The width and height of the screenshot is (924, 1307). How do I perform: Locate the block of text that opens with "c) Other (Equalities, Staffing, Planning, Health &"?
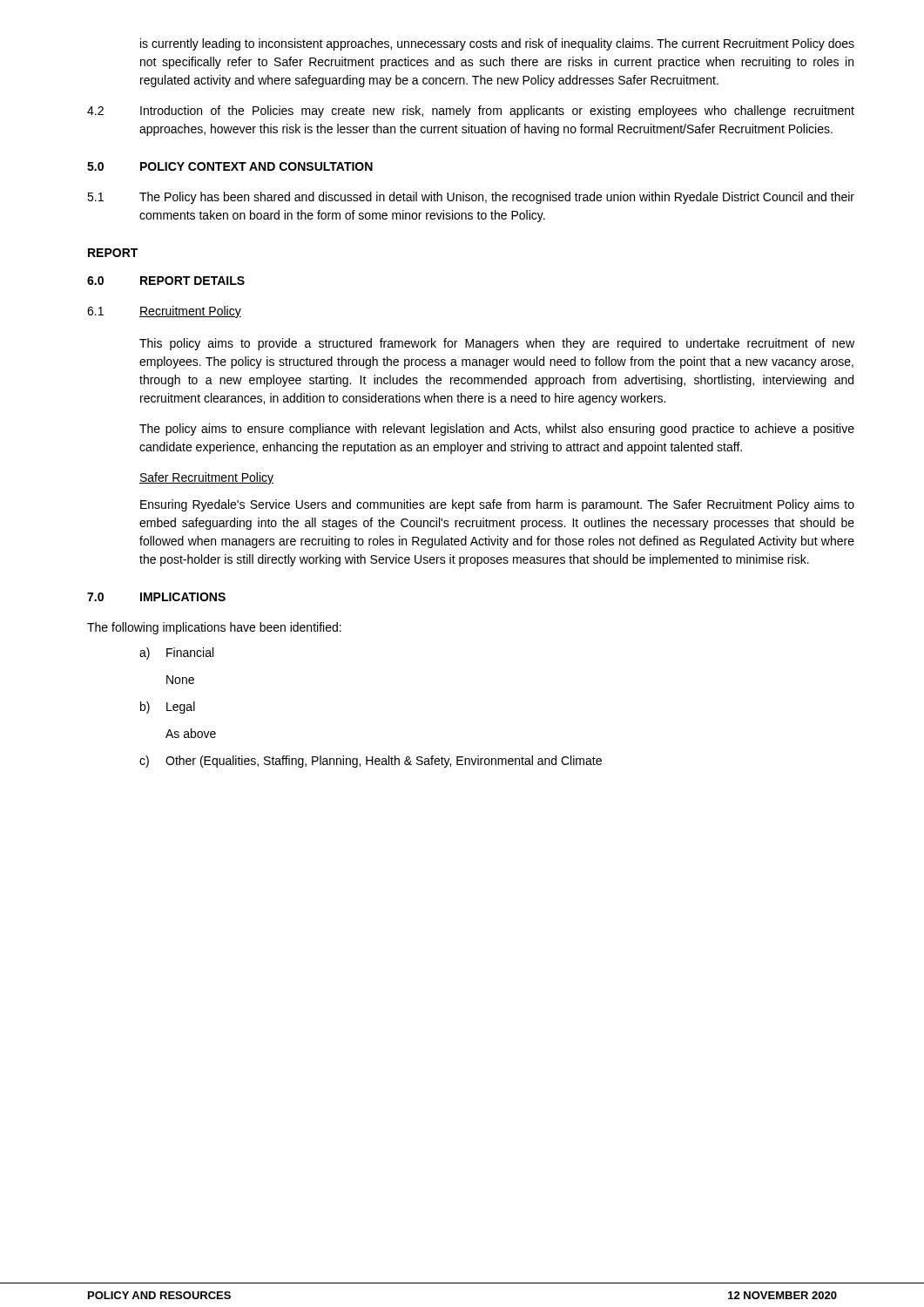497,761
